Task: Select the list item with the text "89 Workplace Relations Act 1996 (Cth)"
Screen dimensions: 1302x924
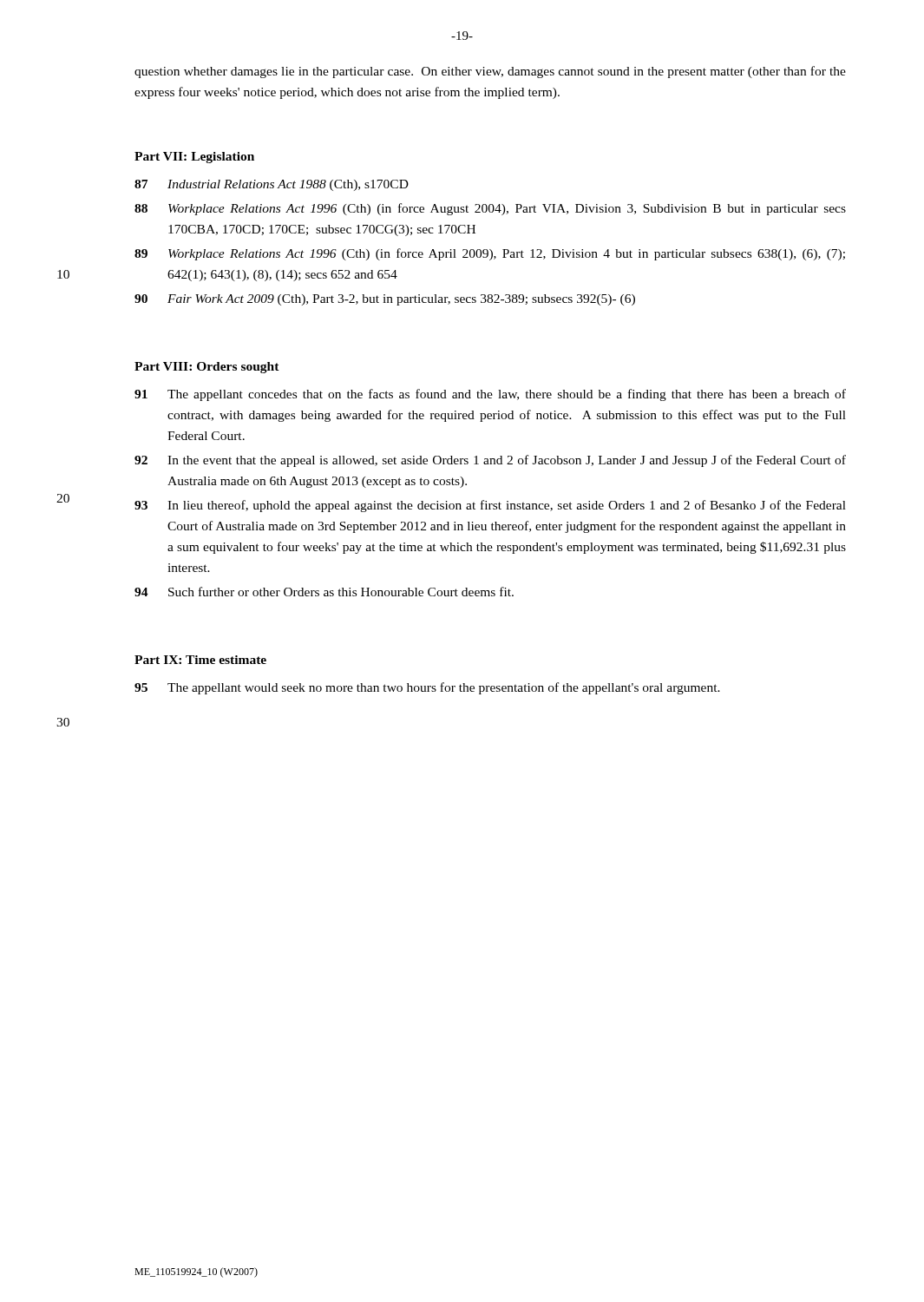Action: coord(490,264)
